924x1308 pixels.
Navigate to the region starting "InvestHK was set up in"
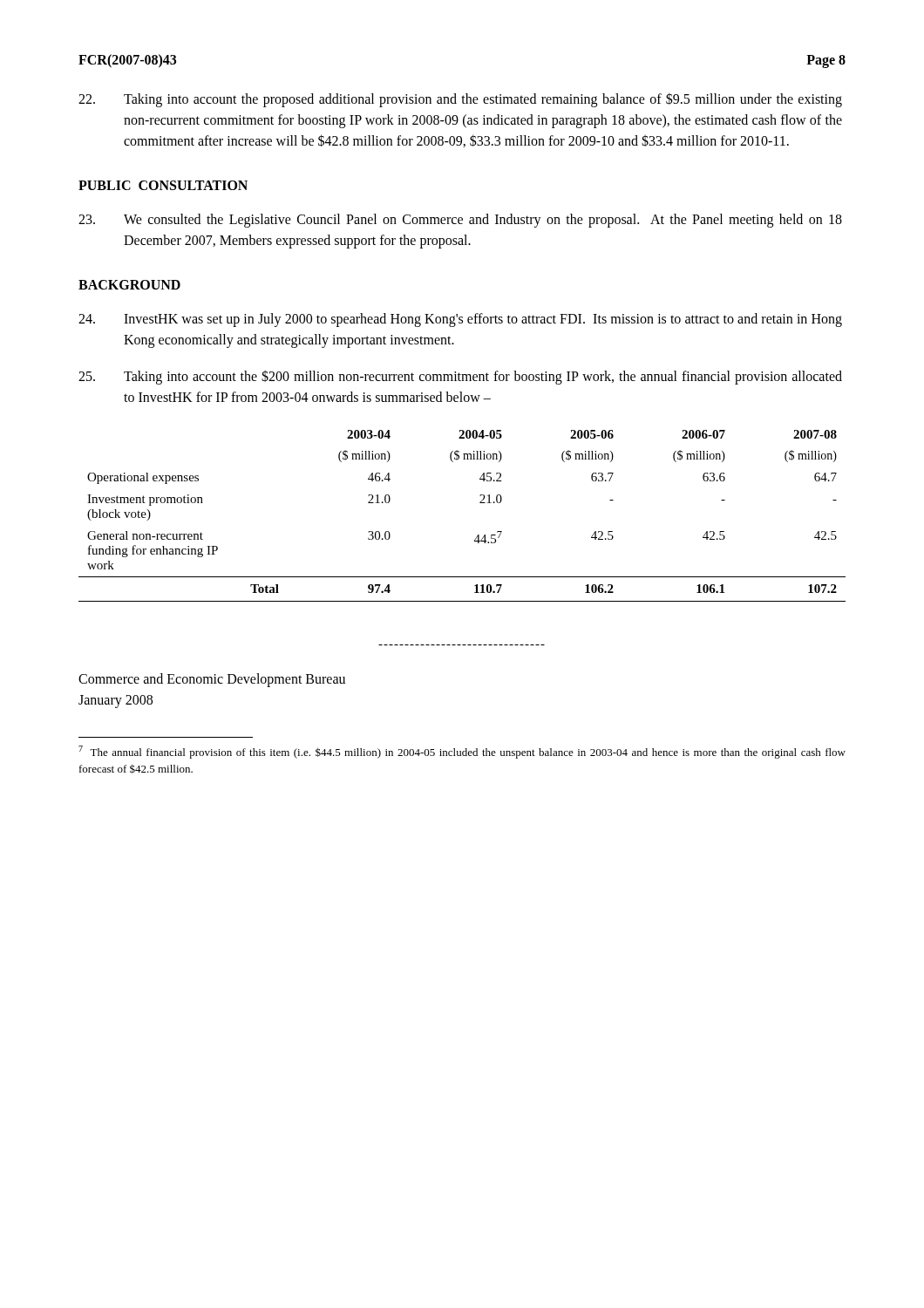[460, 330]
